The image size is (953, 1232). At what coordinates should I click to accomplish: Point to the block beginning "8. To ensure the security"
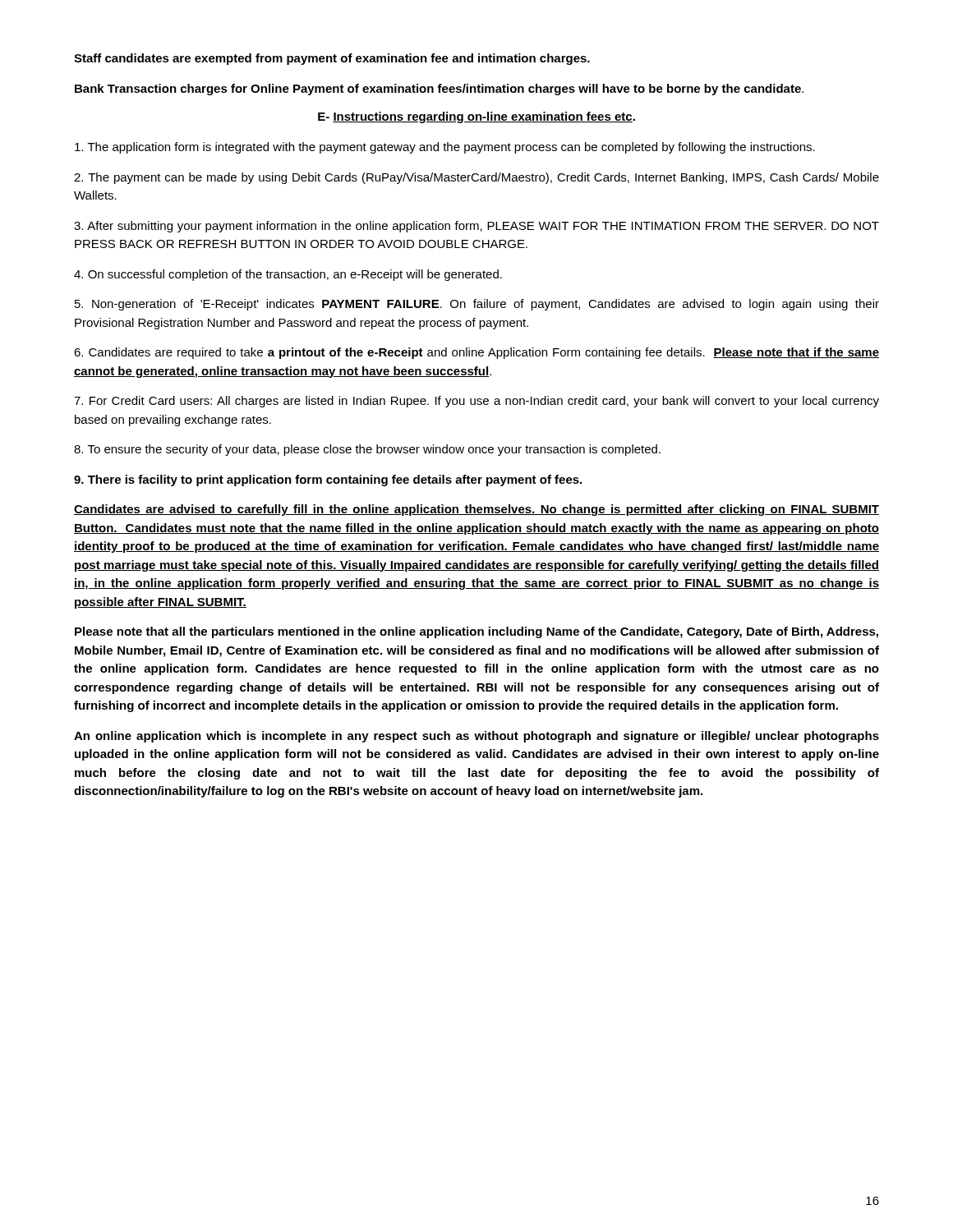(368, 449)
